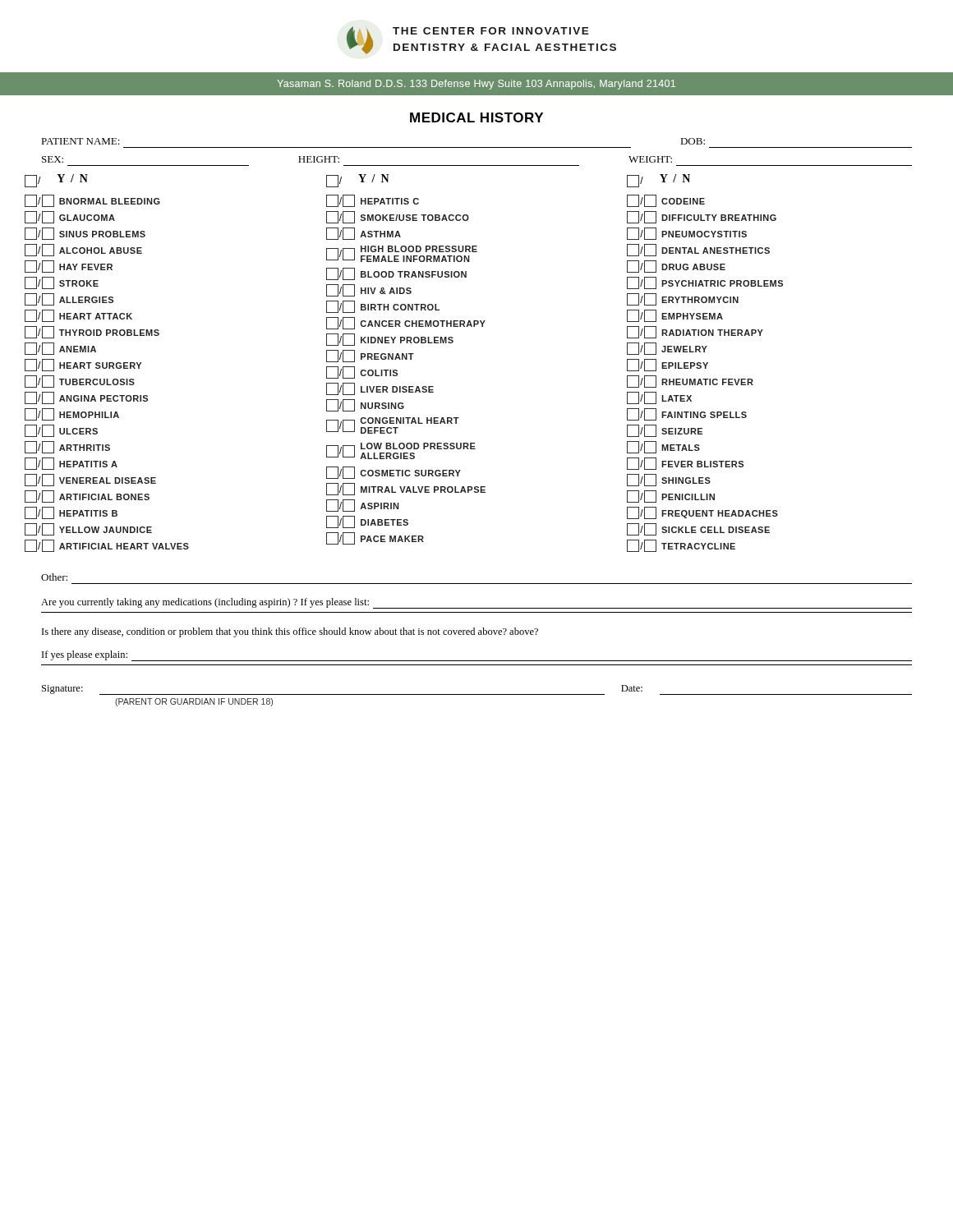The width and height of the screenshot is (953, 1232).
Task: Click on the table containing "/ Y / N /BNORMAL"
Action: pos(476,364)
